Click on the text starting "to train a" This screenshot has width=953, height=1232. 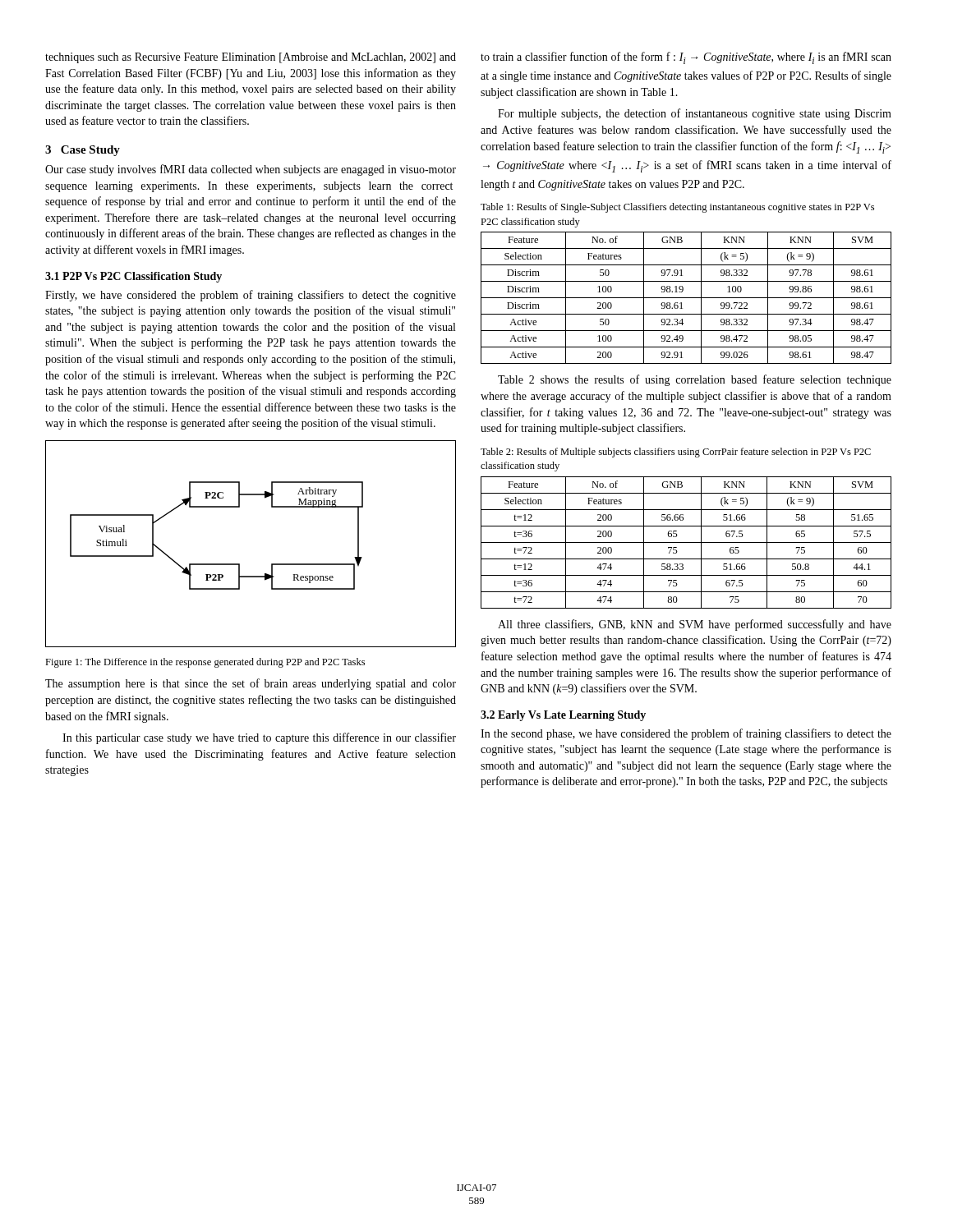(x=686, y=121)
